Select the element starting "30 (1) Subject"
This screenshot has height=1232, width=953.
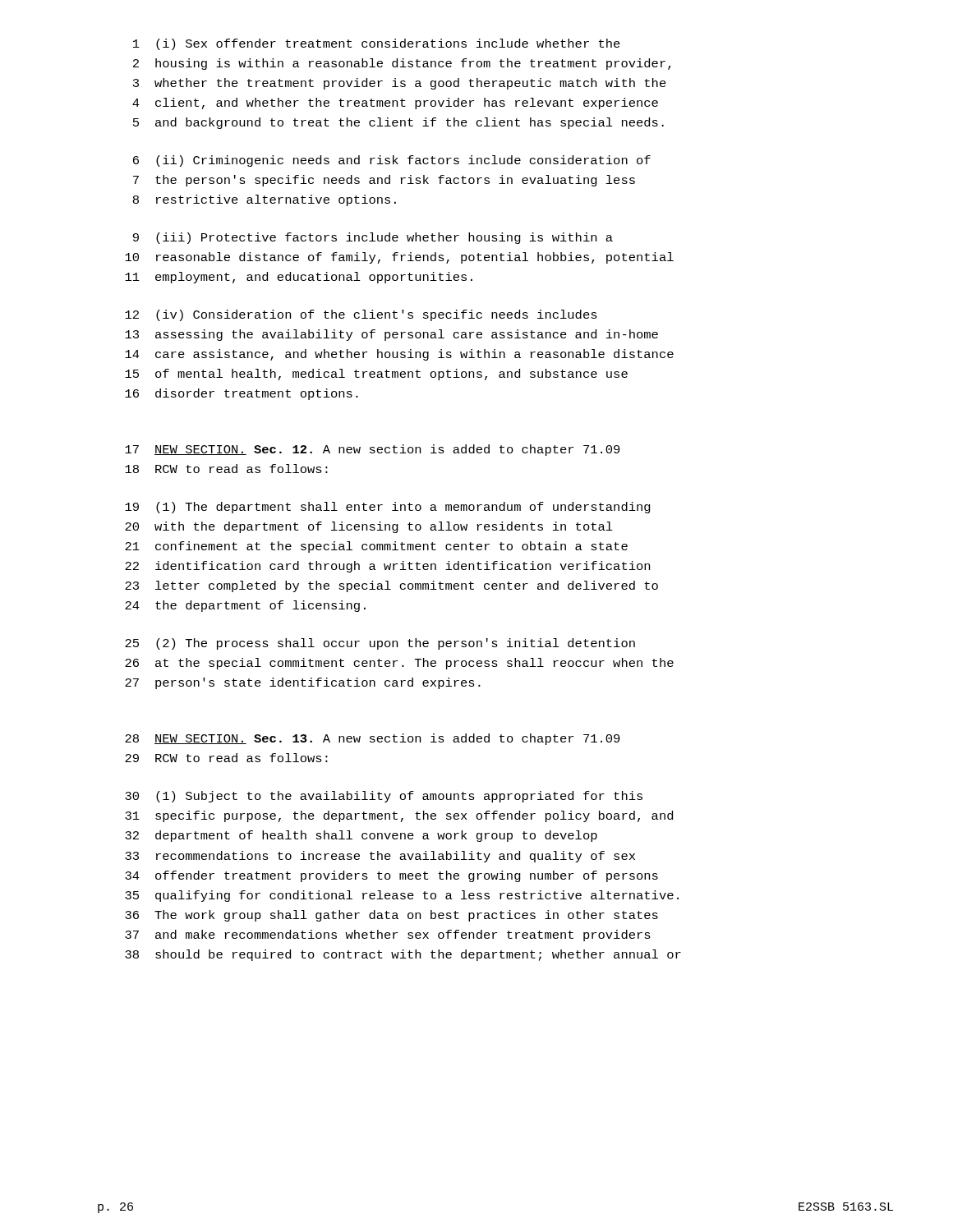(495, 876)
